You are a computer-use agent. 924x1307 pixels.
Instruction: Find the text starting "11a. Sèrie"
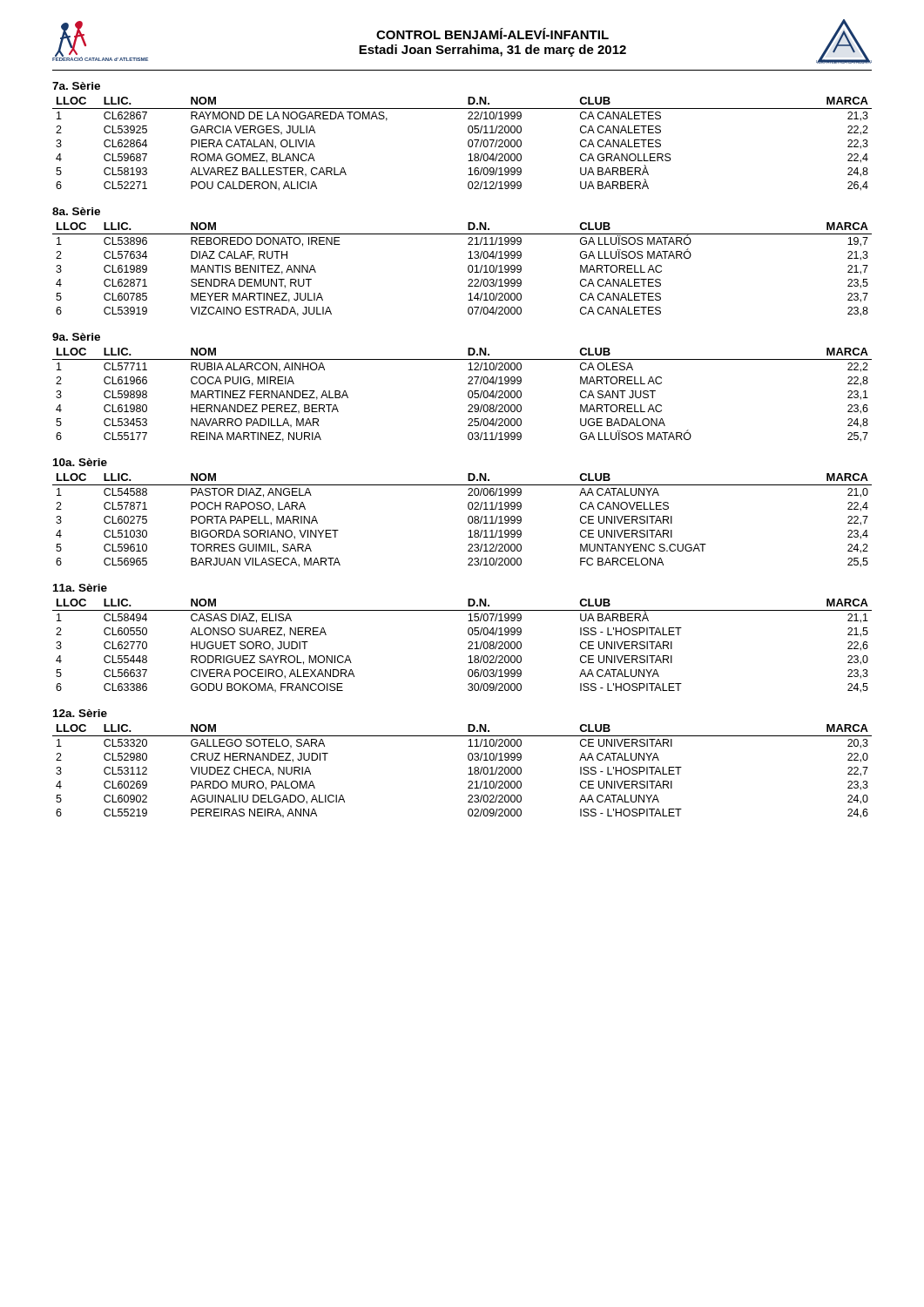tap(80, 588)
